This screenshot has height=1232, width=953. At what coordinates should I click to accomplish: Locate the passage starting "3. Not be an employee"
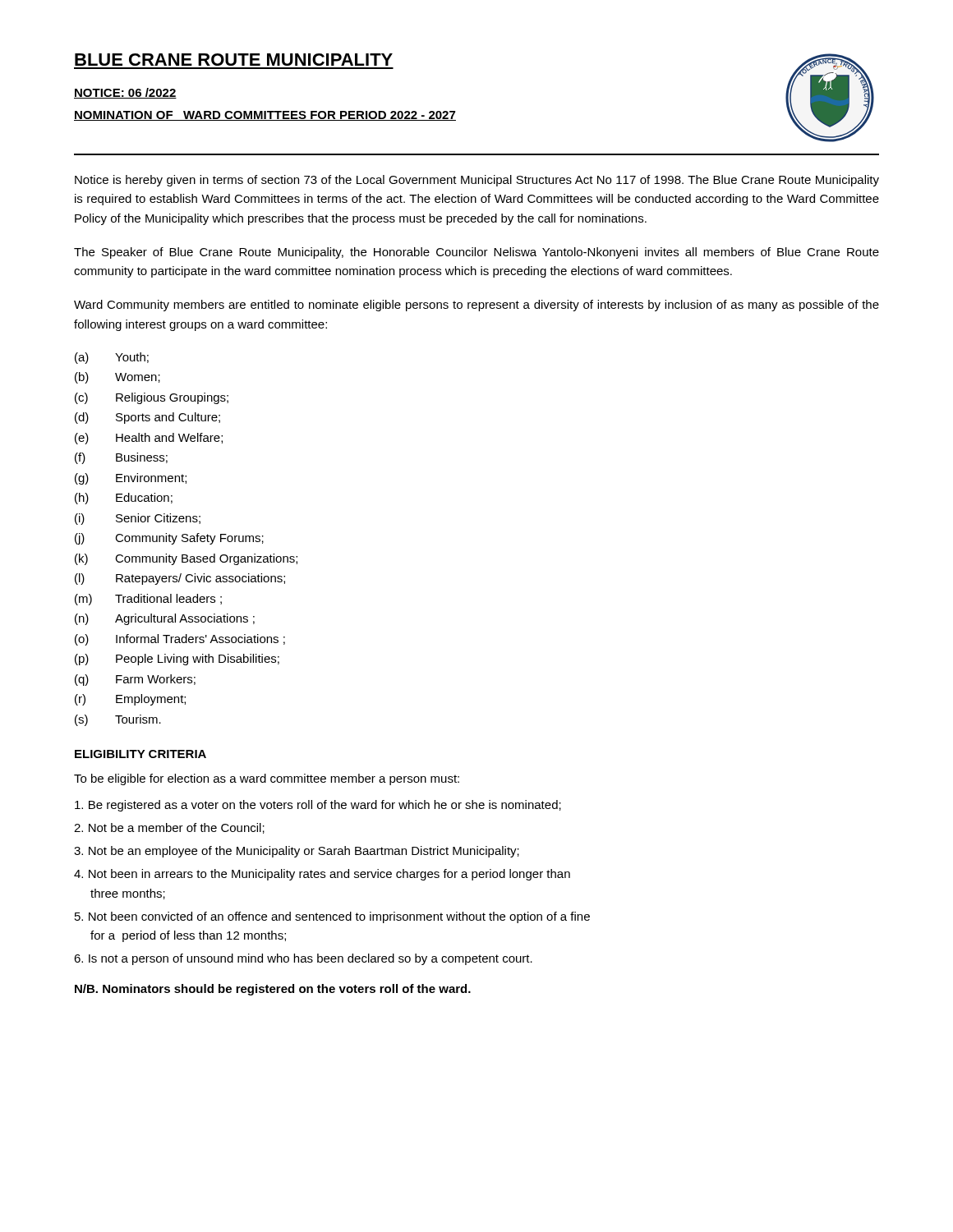click(x=297, y=851)
